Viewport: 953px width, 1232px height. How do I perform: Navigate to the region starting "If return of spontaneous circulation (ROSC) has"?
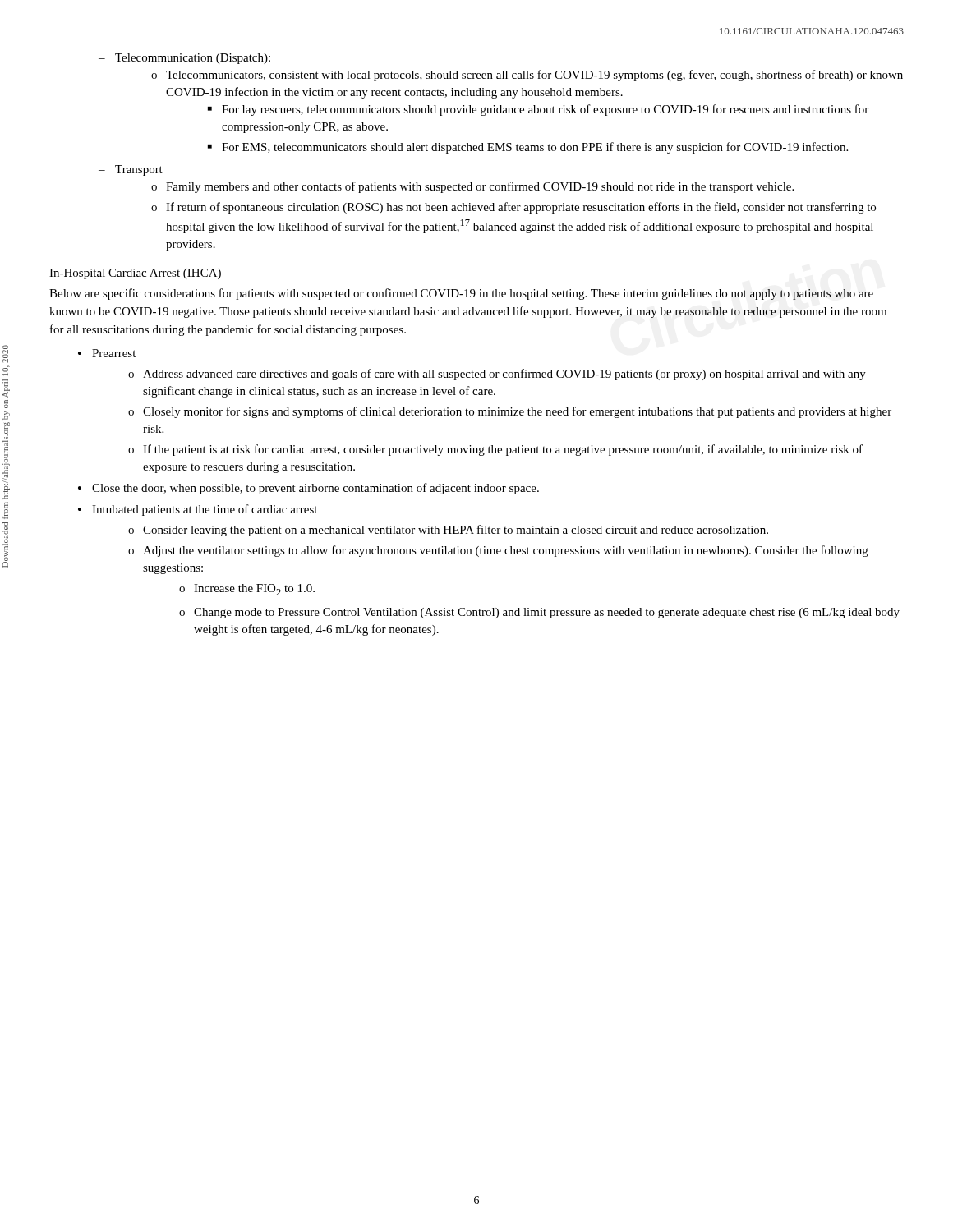coord(521,225)
